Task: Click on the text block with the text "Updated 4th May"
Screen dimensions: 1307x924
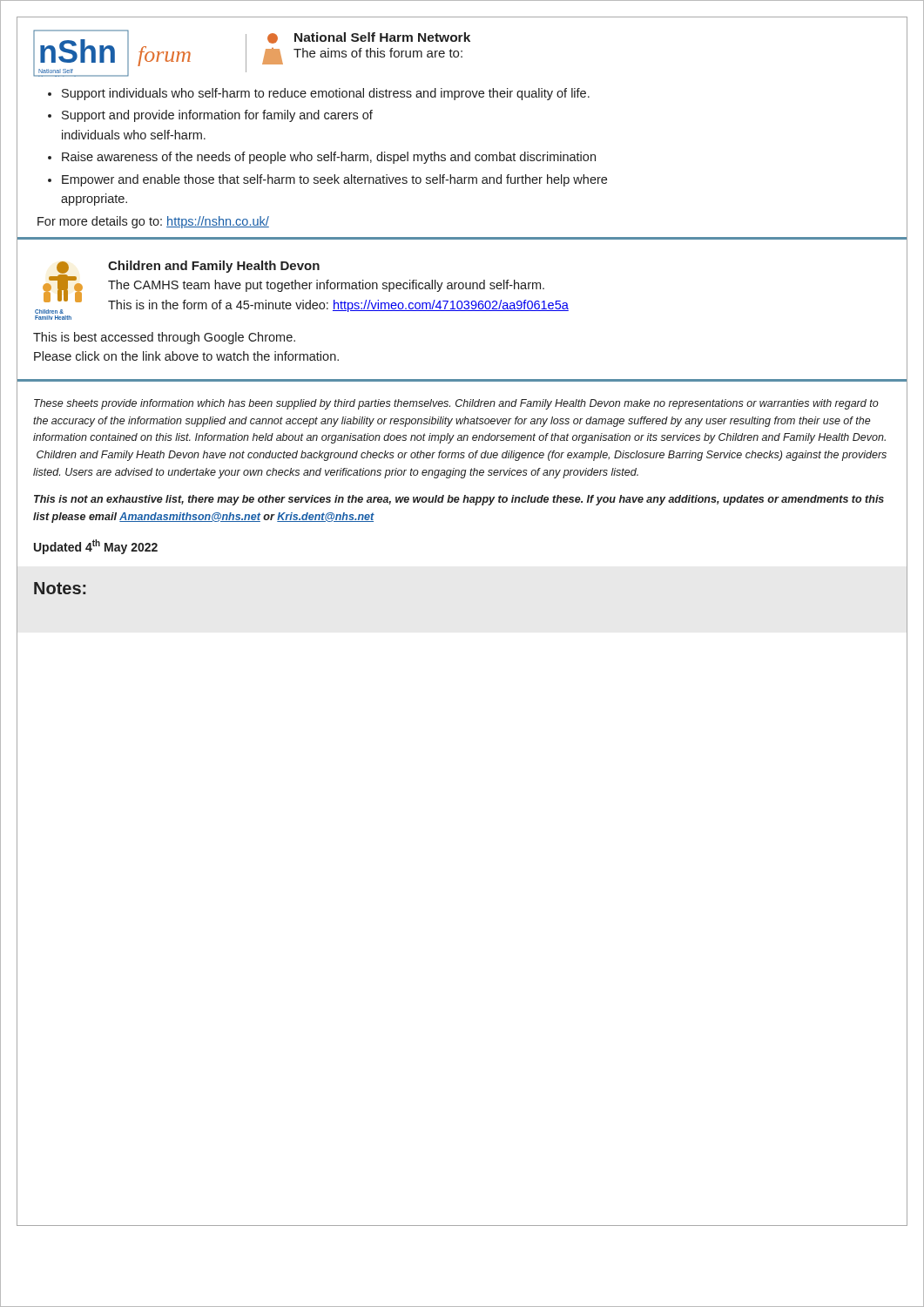Action: (95, 547)
